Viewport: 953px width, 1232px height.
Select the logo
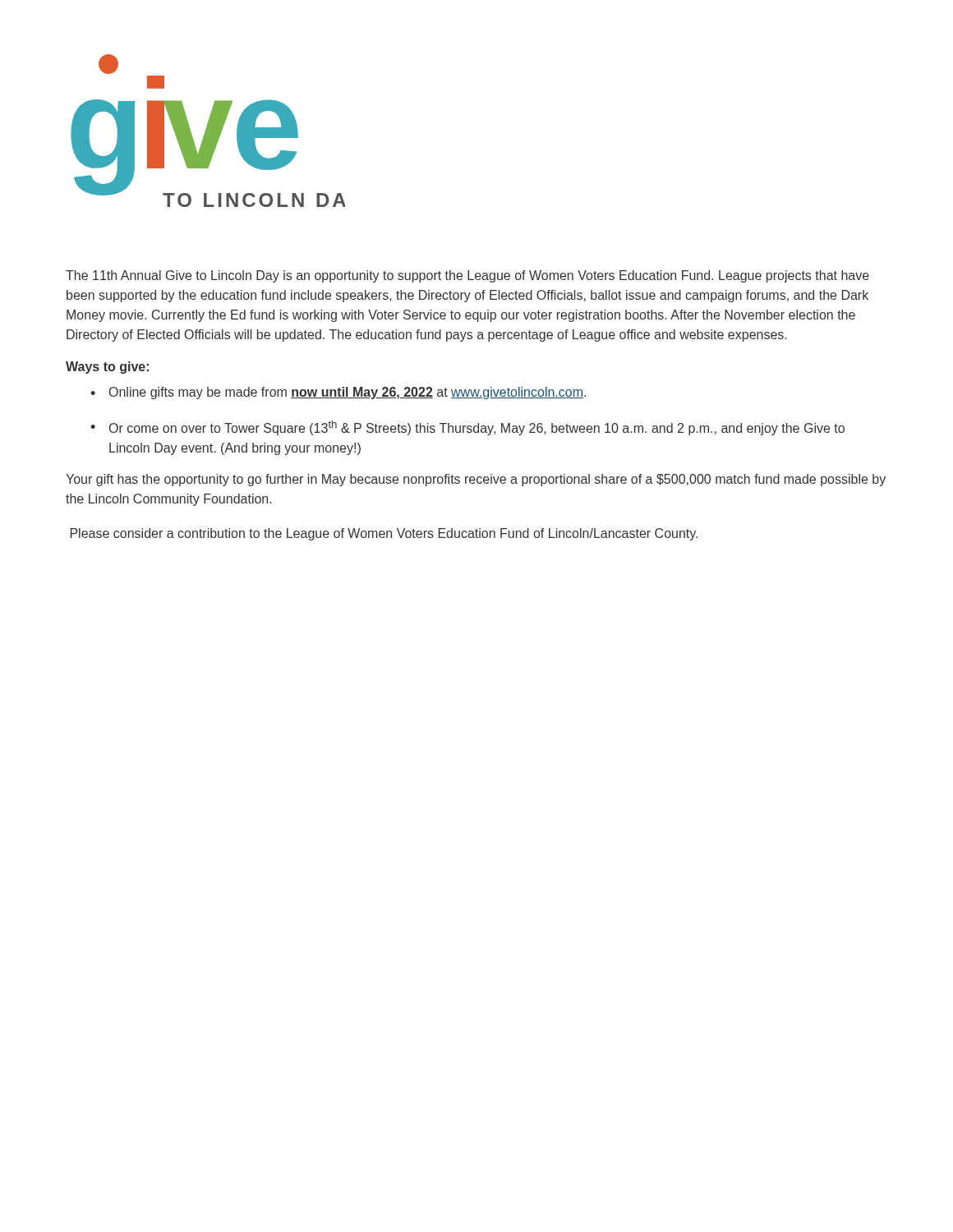coord(476,145)
